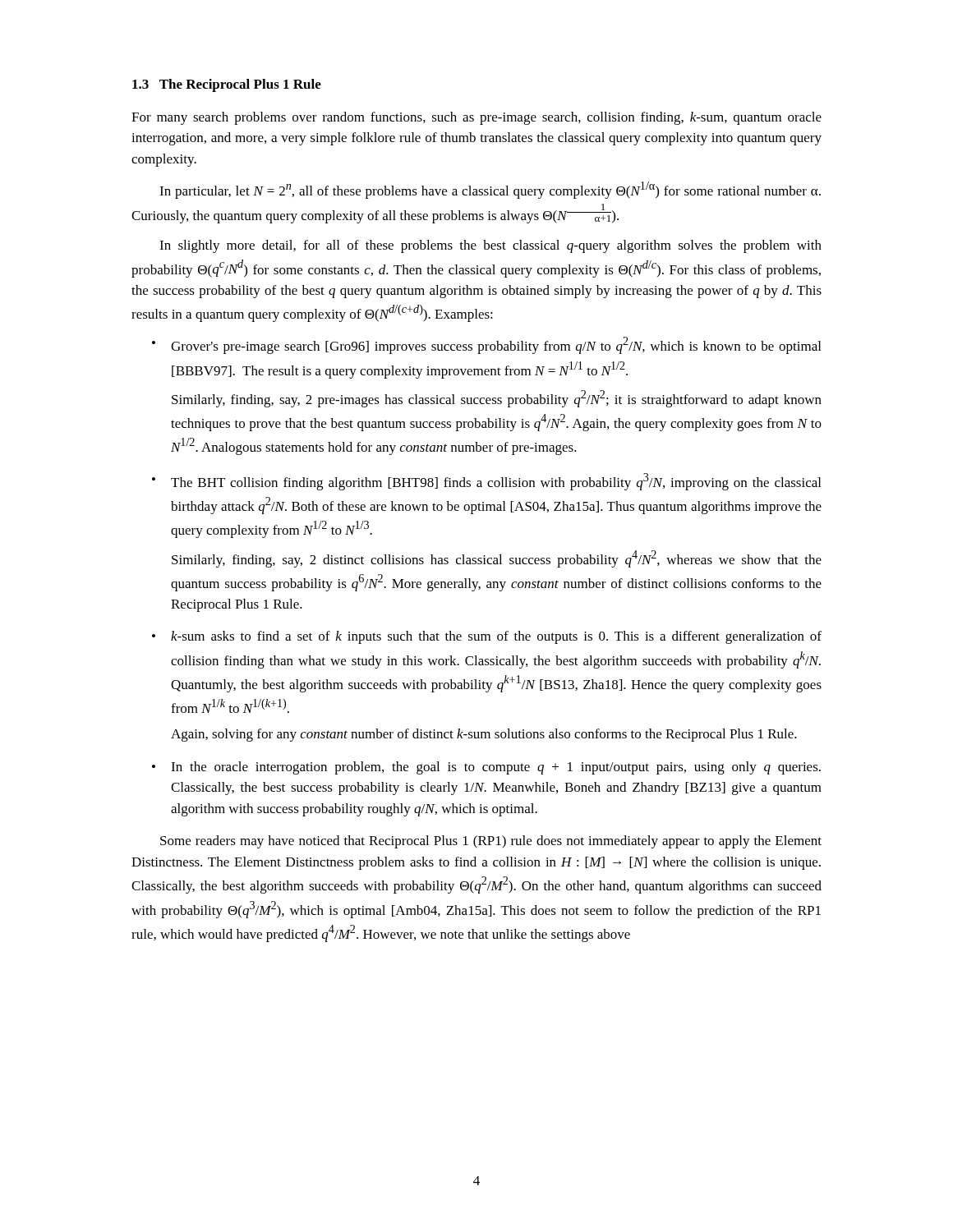Find the block on this page that starts "• In the oracle"
Image resolution: width=953 pixels, height=1232 pixels.
pyautogui.click(x=486, y=788)
